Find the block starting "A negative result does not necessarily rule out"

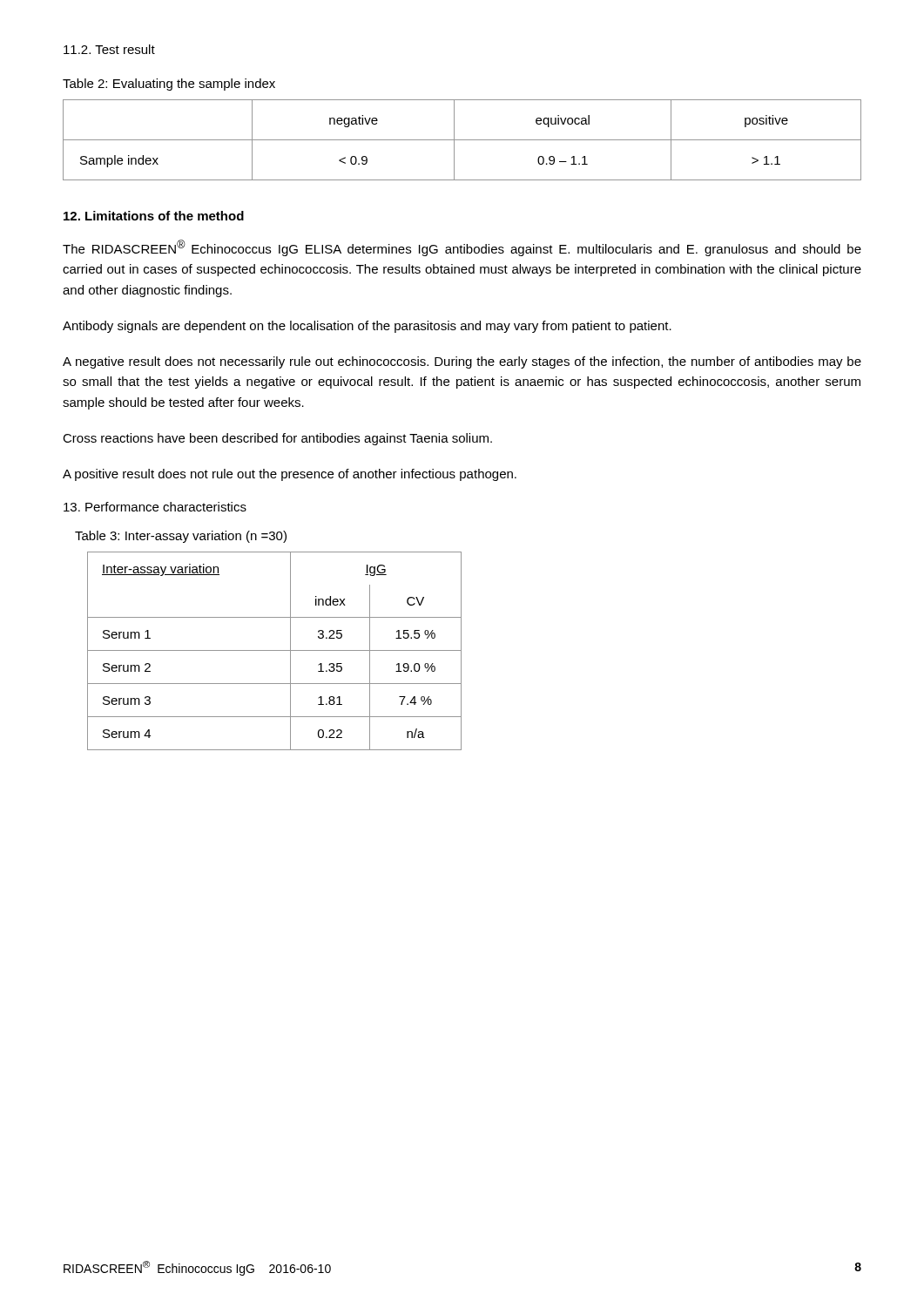[x=462, y=381]
